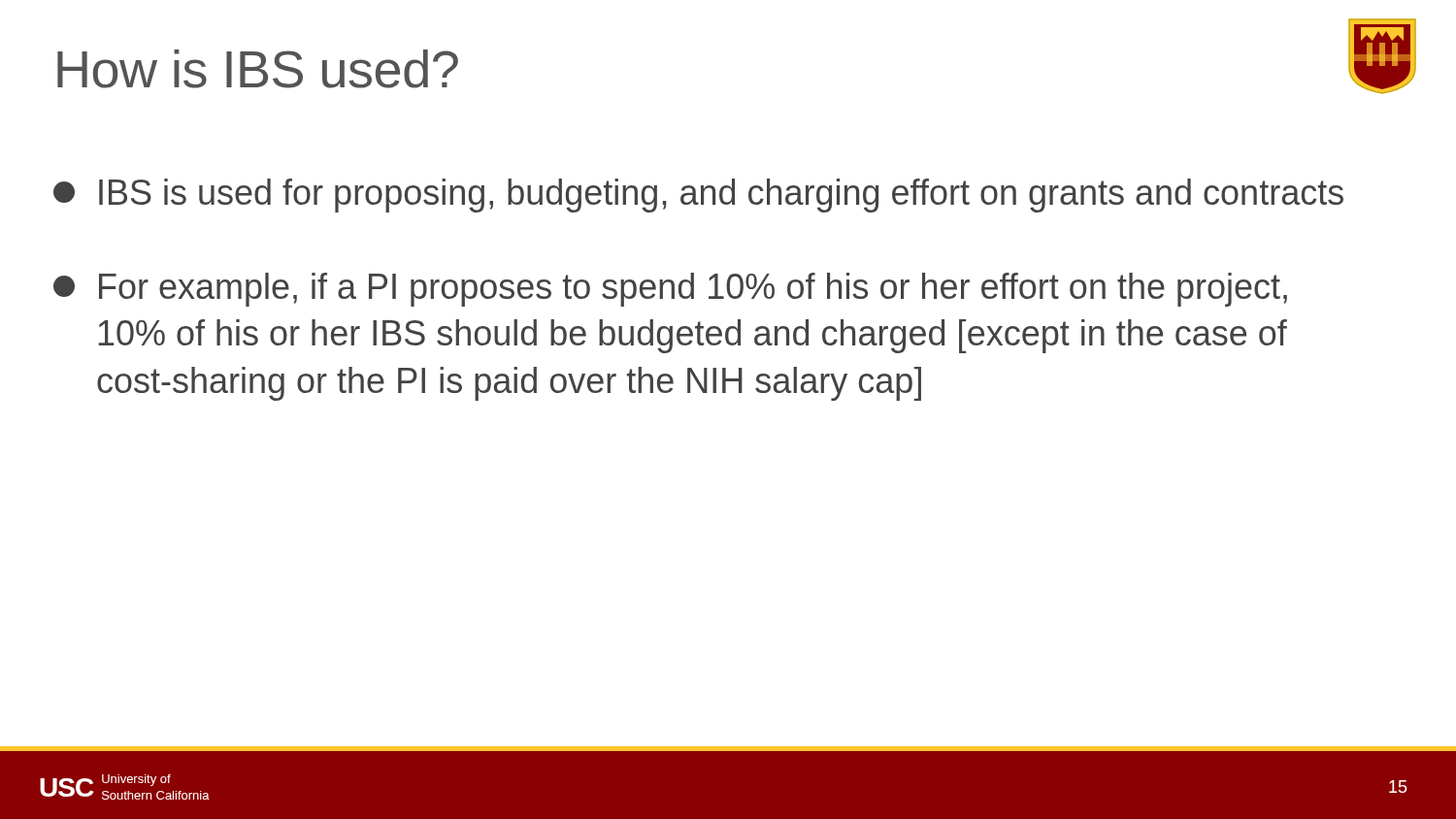Point to the block beginning "For example, if a"
This screenshot has width=1456, height=819.
[x=709, y=334]
